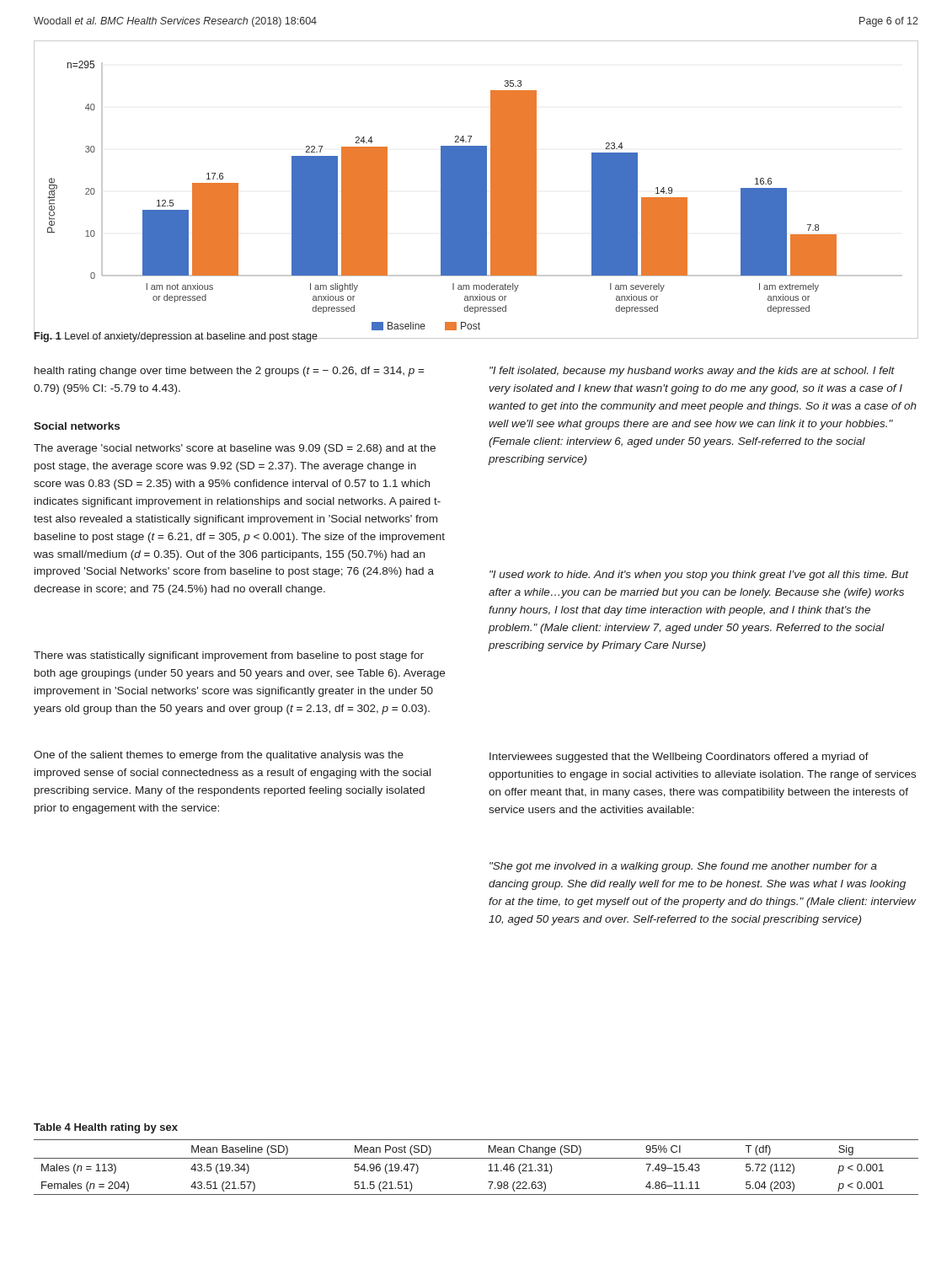This screenshot has height=1264, width=952.
Task: Select the element starting ""She got me"
Action: [x=702, y=892]
